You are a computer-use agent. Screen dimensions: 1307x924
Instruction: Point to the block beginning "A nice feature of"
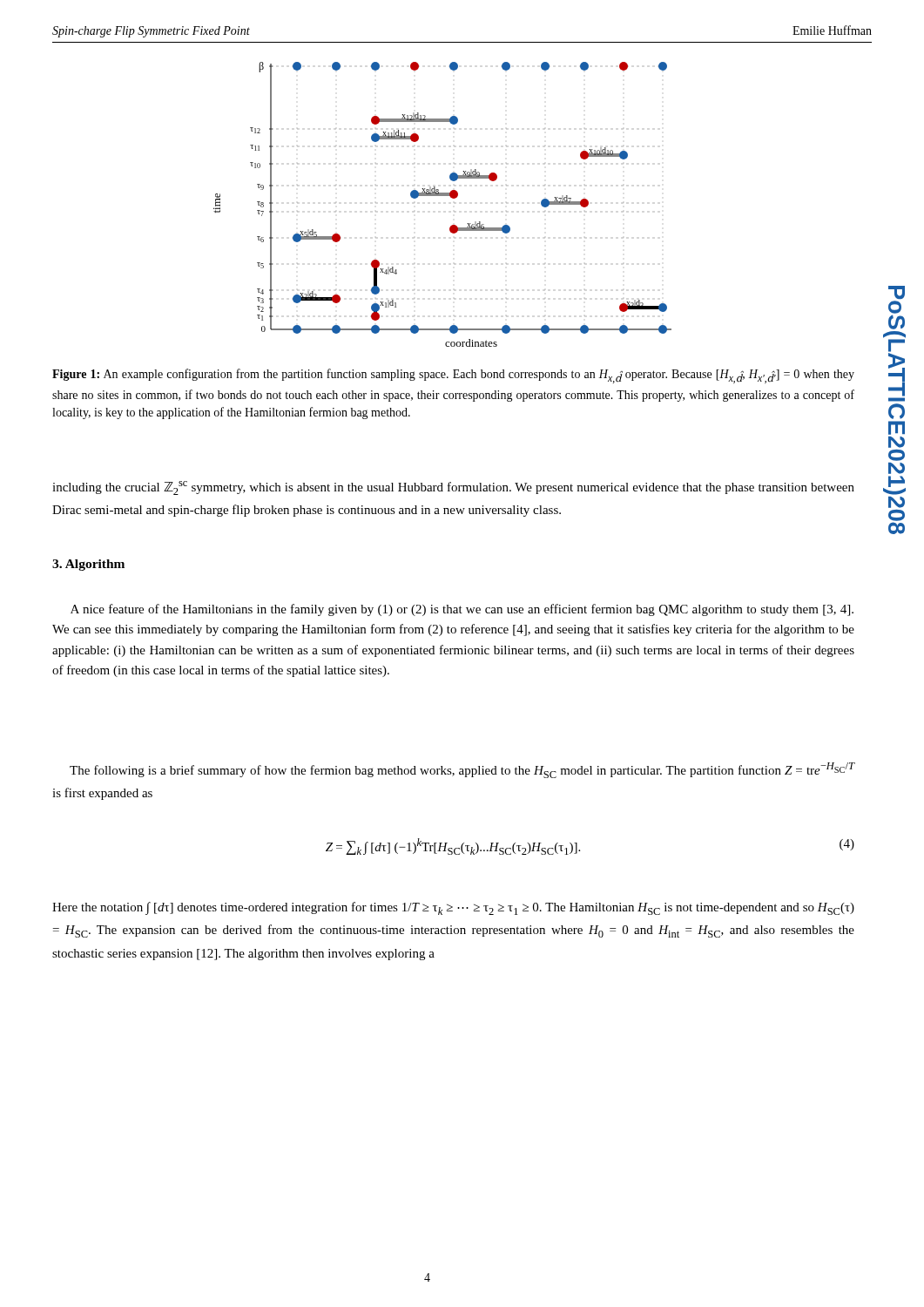tap(453, 640)
